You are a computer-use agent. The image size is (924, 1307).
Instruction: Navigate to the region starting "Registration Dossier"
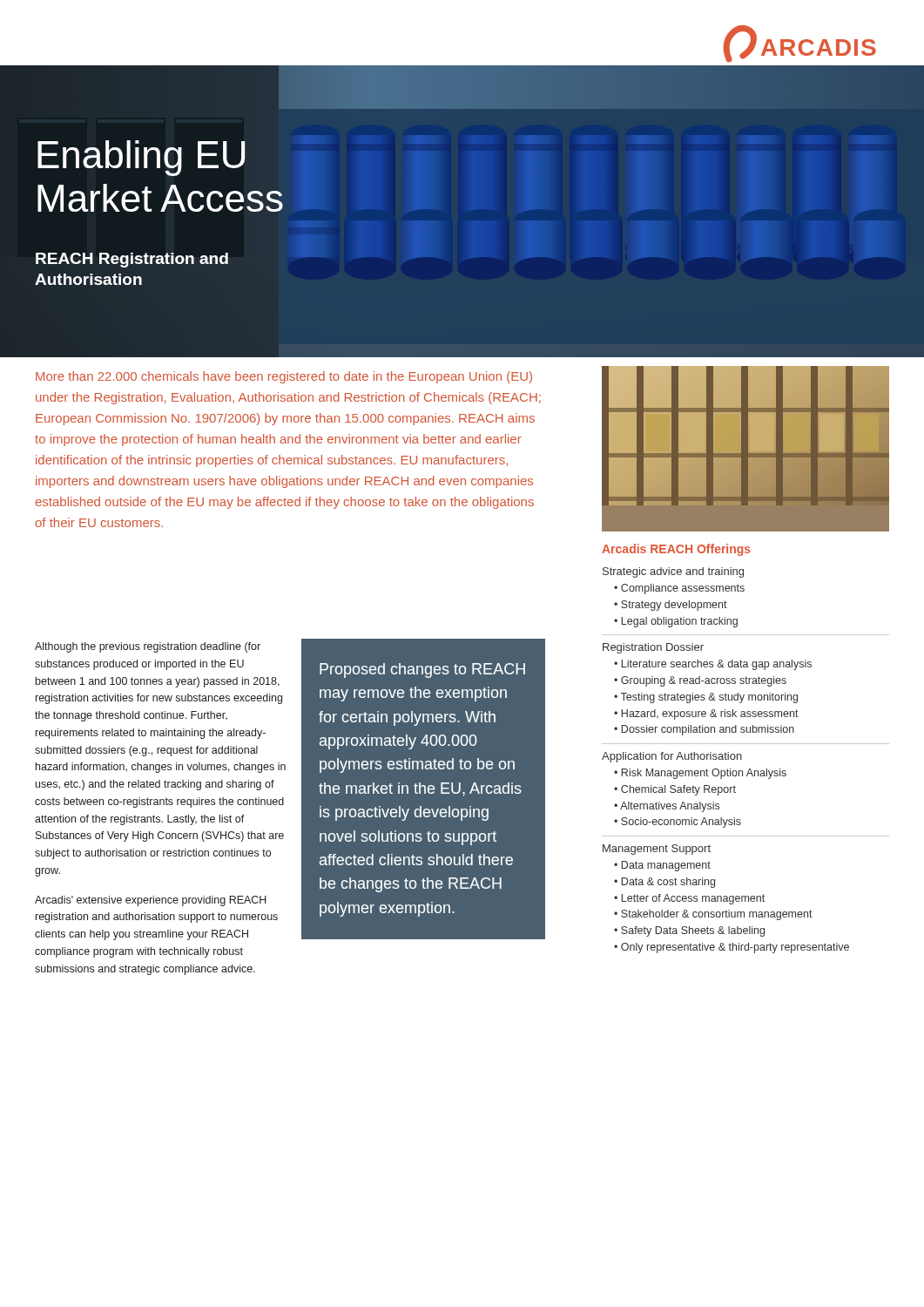point(653,647)
